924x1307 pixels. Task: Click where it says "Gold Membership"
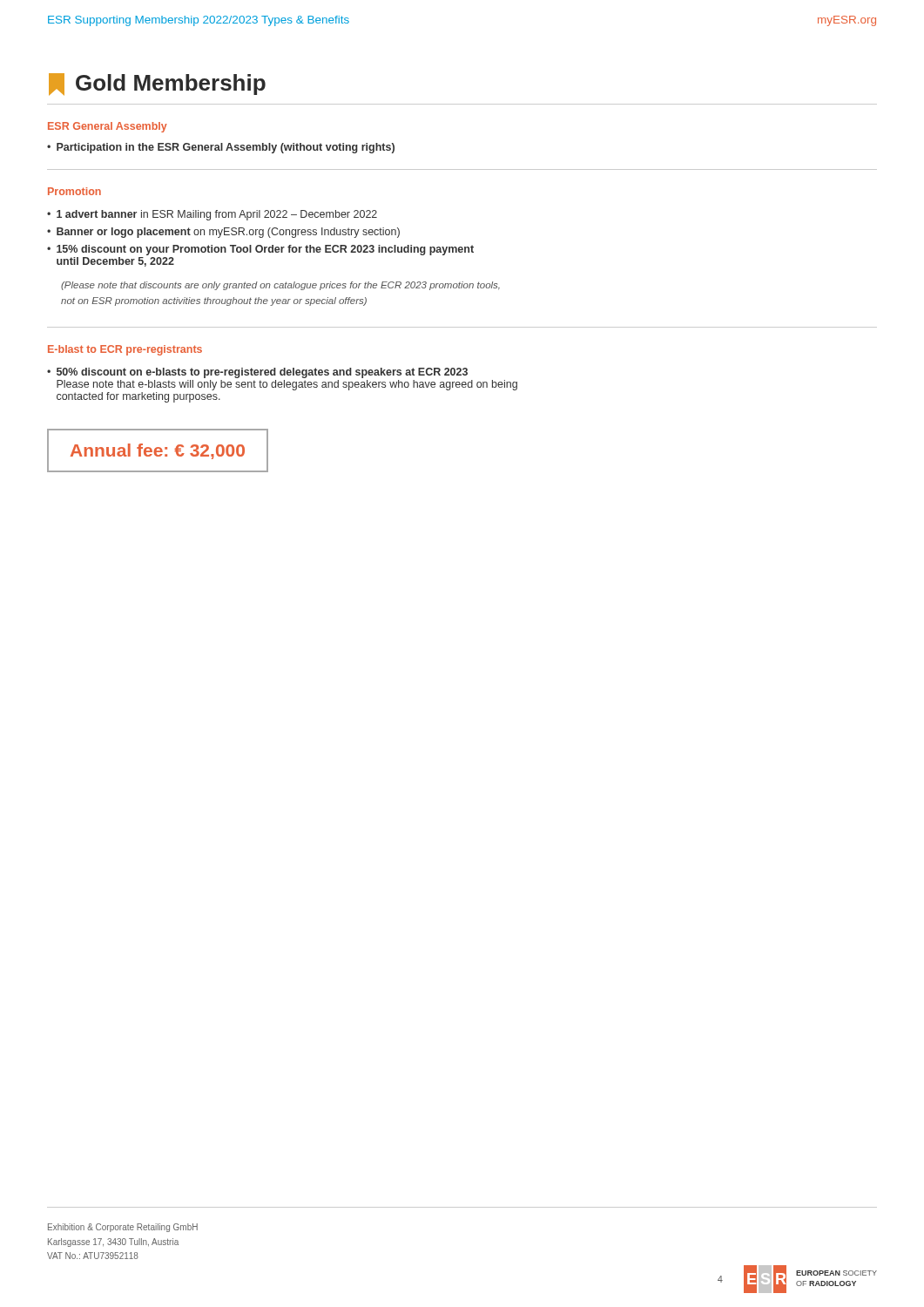(157, 83)
